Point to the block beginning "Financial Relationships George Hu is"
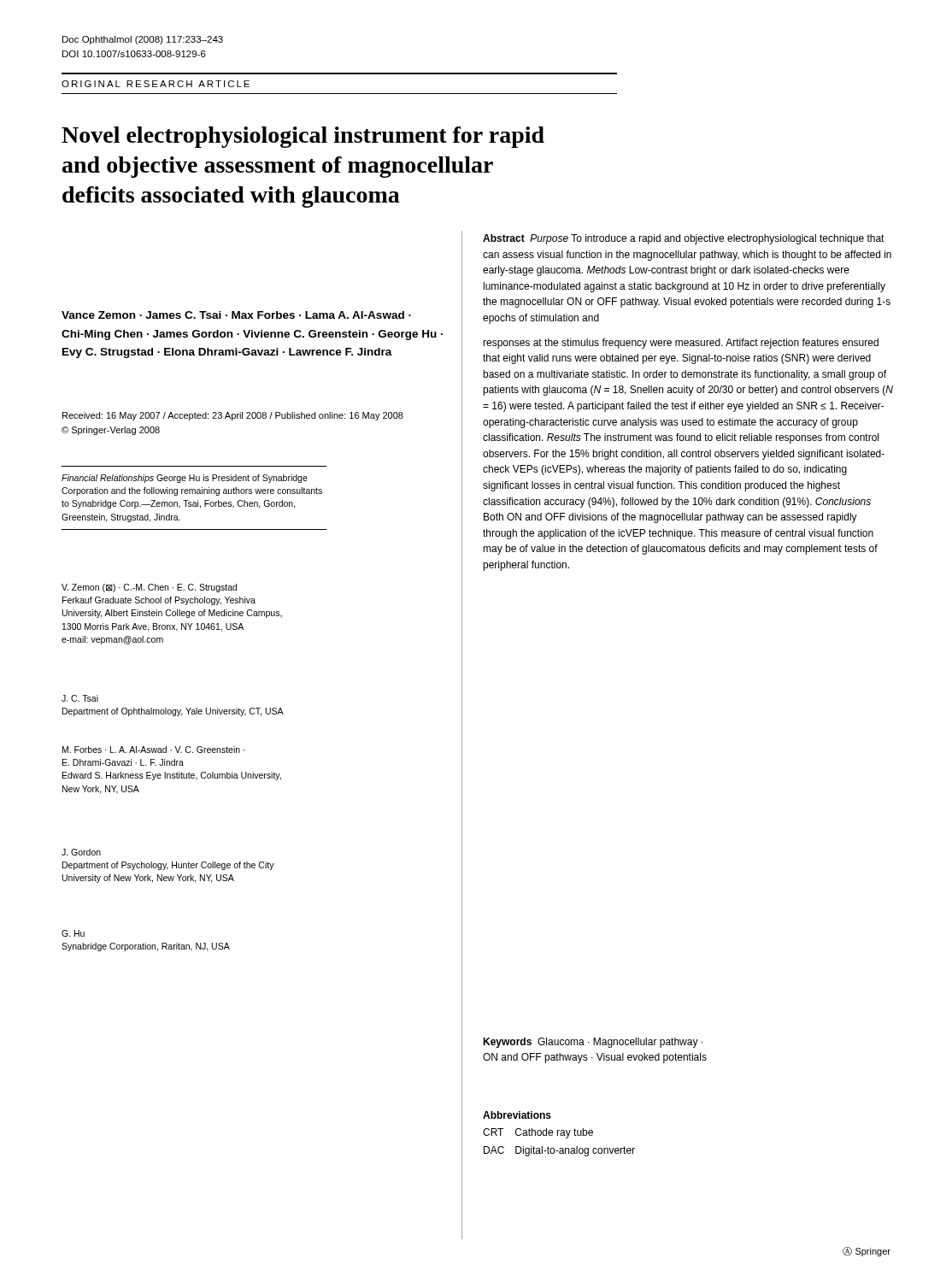Screen dimensions: 1282x952 coord(192,497)
